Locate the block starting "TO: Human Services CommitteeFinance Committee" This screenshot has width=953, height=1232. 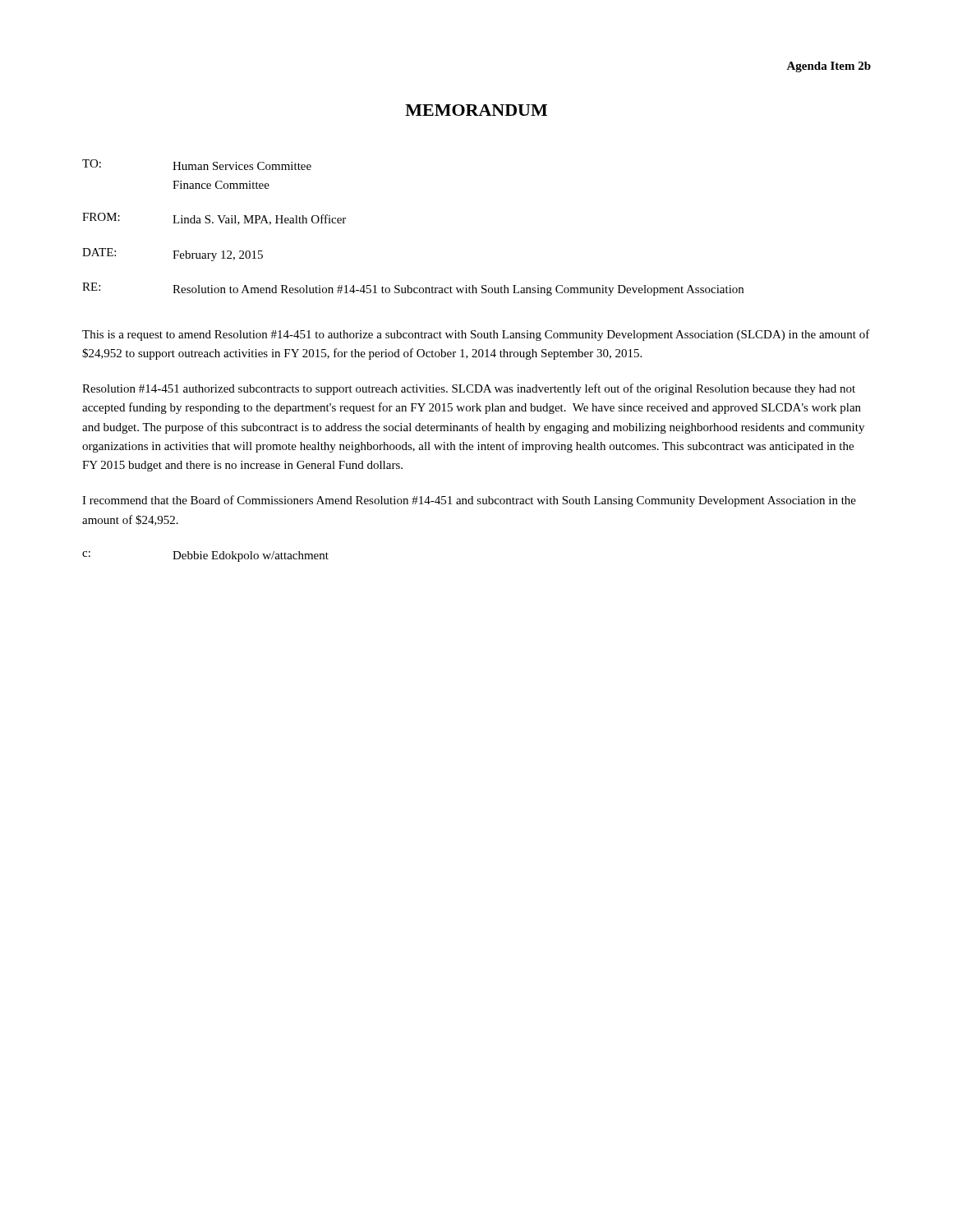click(197, 165)
